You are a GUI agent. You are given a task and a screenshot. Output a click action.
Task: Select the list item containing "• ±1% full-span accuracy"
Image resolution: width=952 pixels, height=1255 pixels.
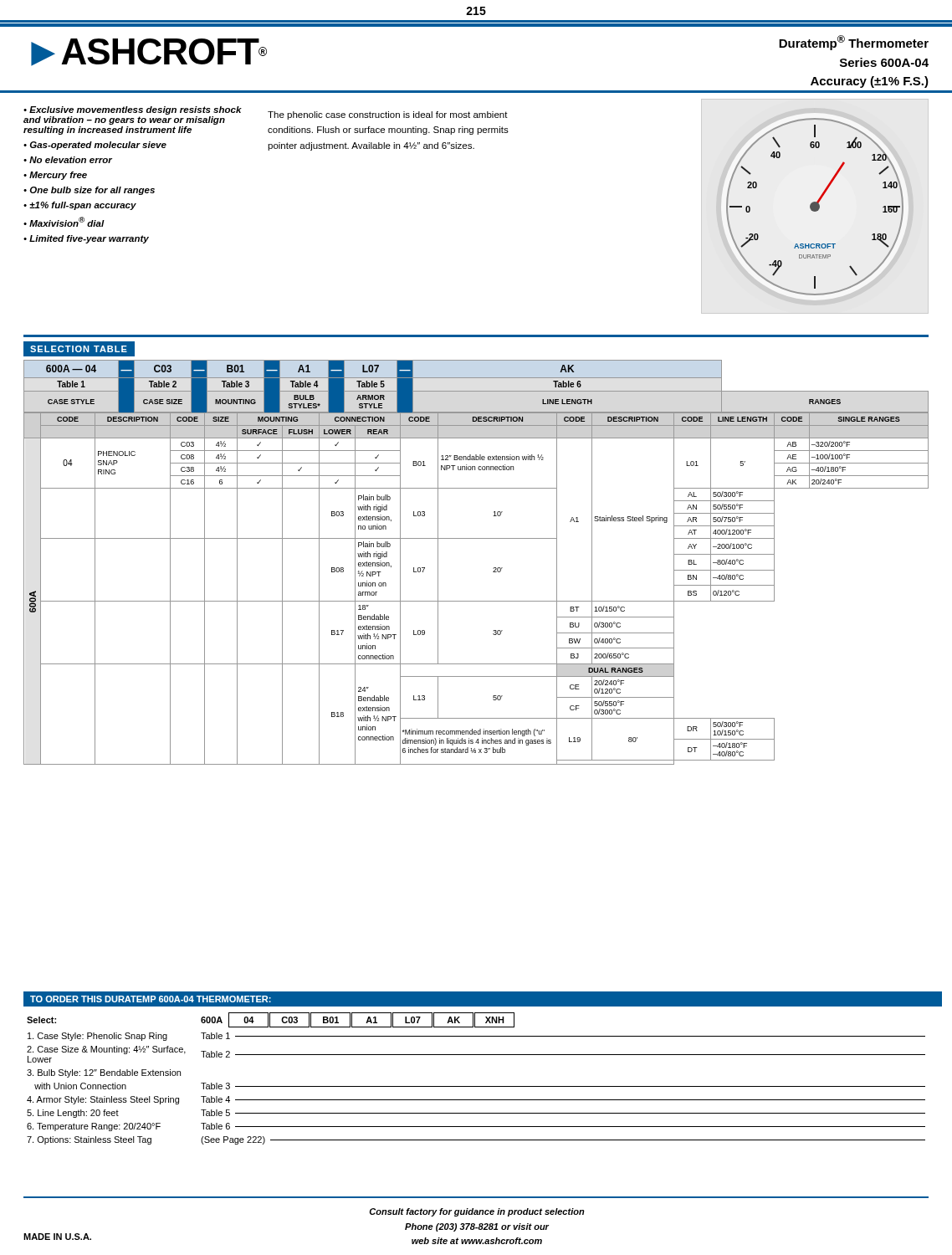(80, 205)
